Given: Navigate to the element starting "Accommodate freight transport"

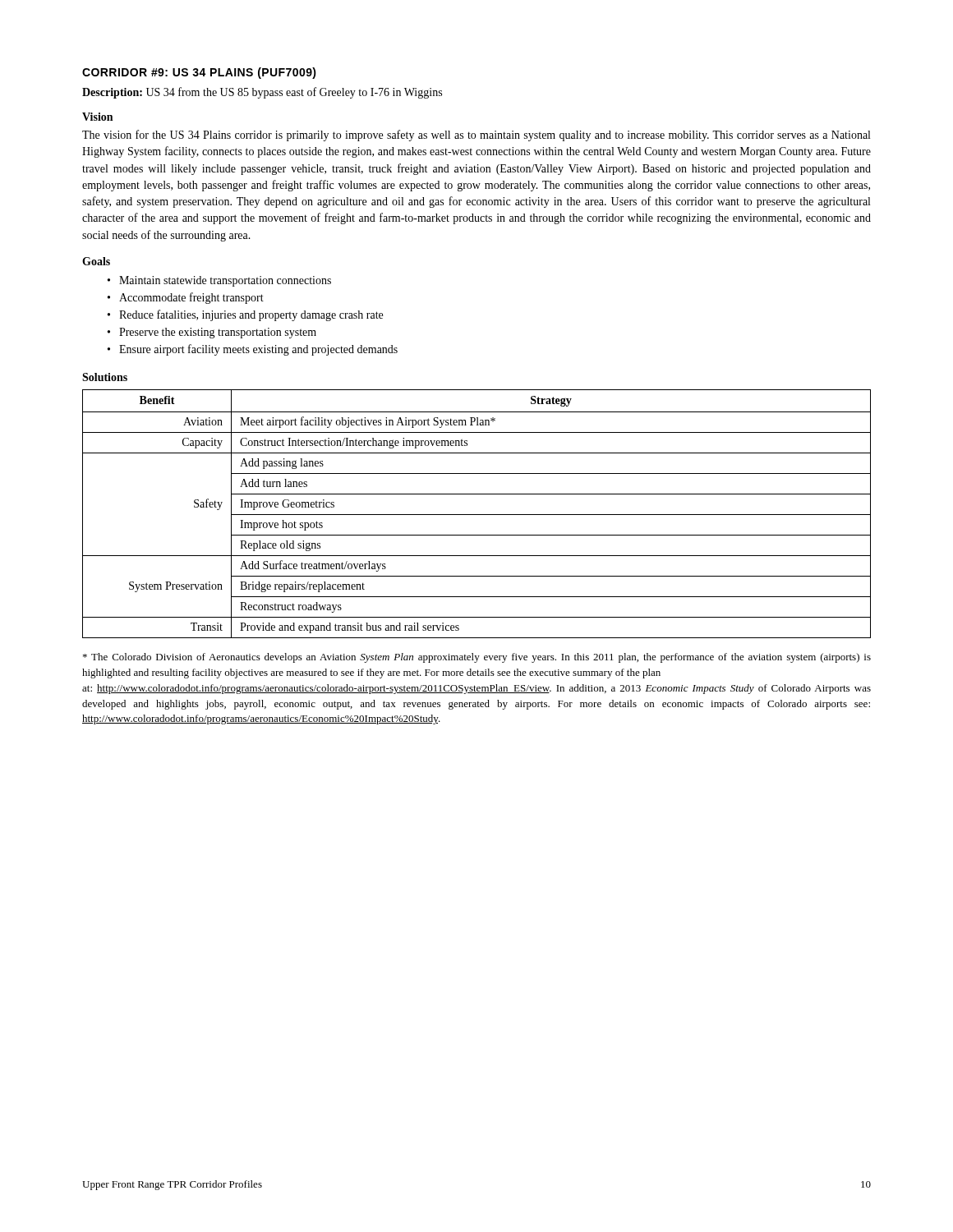Looking at the screenshot, I should point(191,298).
